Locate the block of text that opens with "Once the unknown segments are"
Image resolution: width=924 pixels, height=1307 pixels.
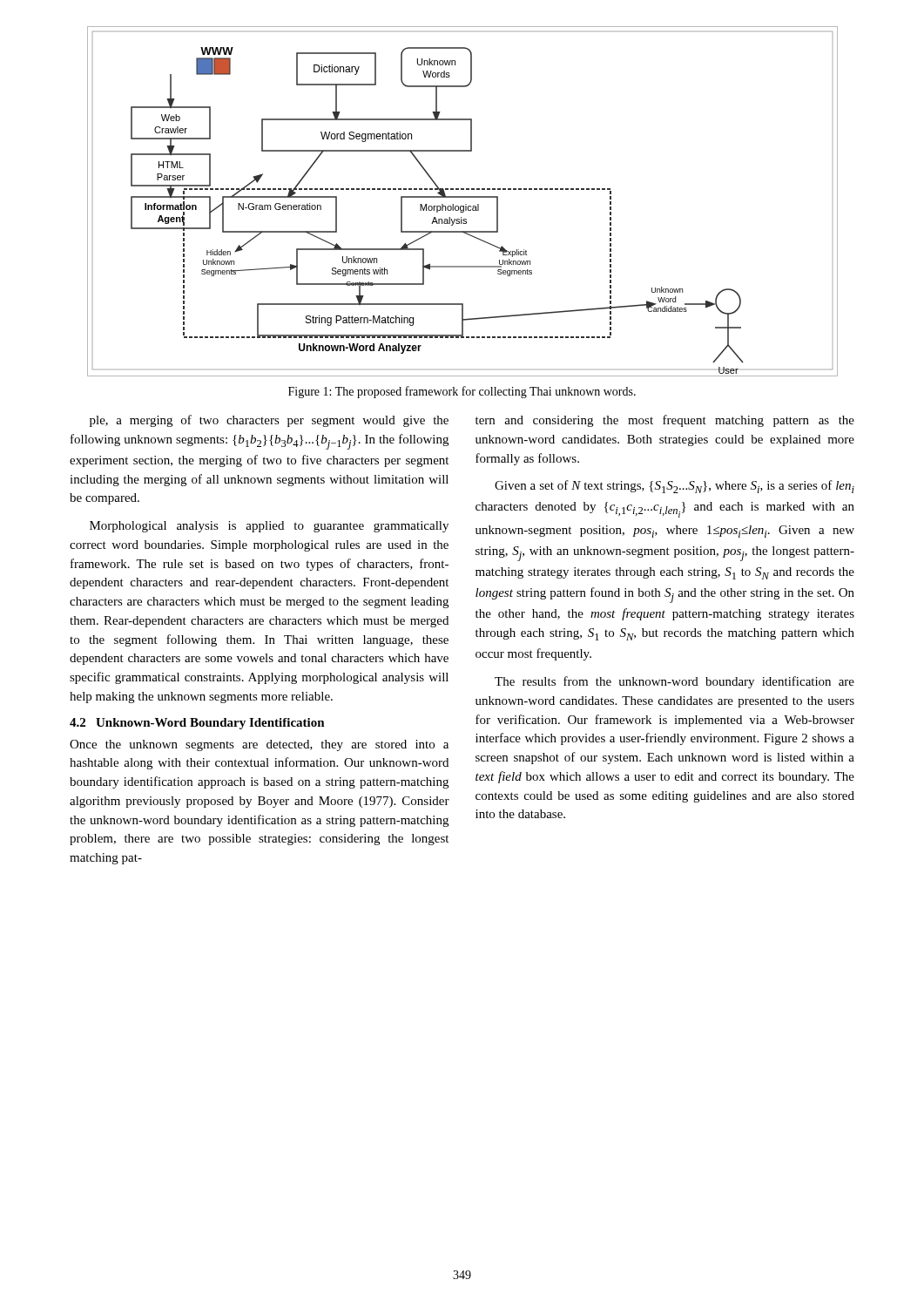259,801
